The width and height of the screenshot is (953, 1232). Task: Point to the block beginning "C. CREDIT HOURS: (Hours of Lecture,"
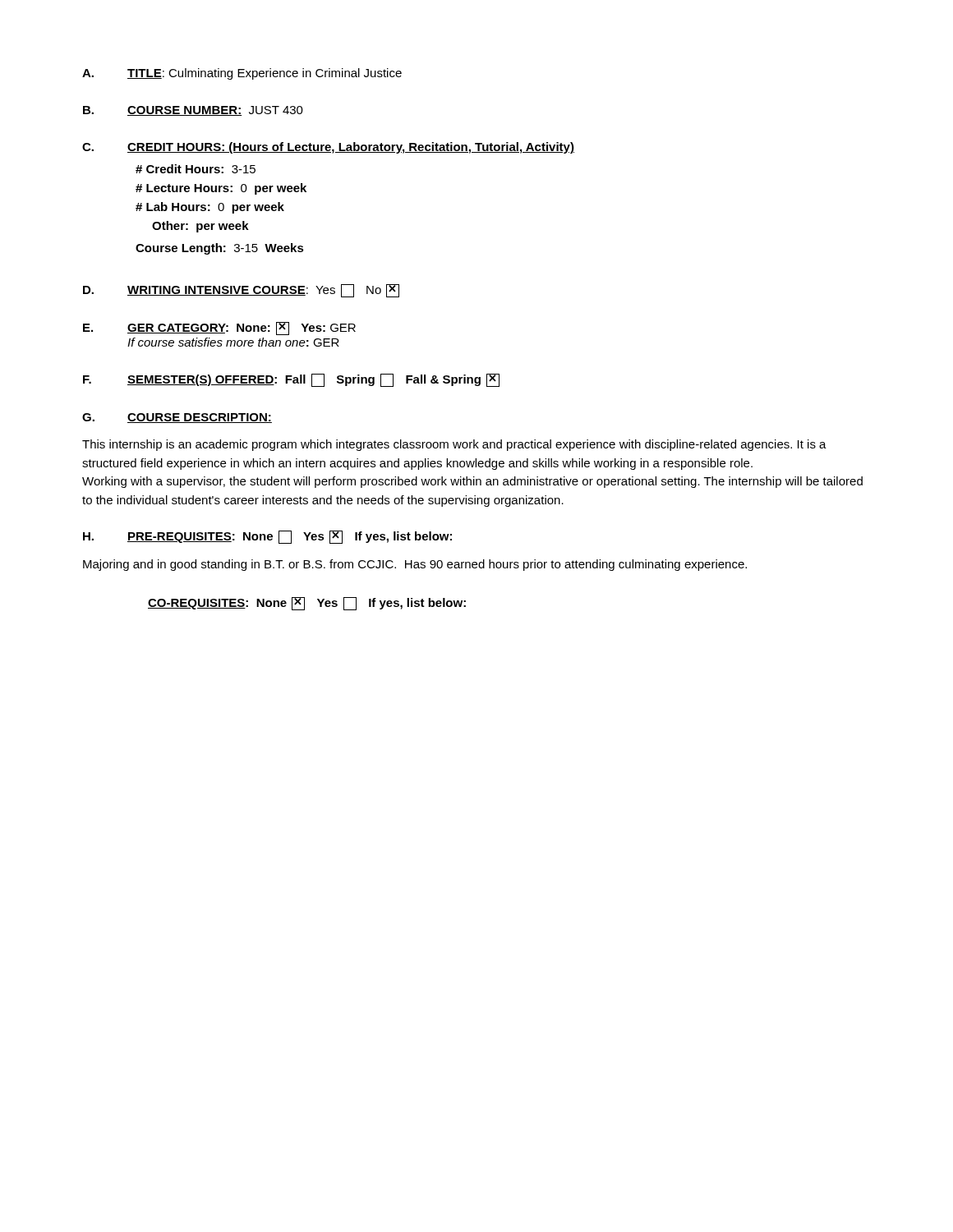328,148
